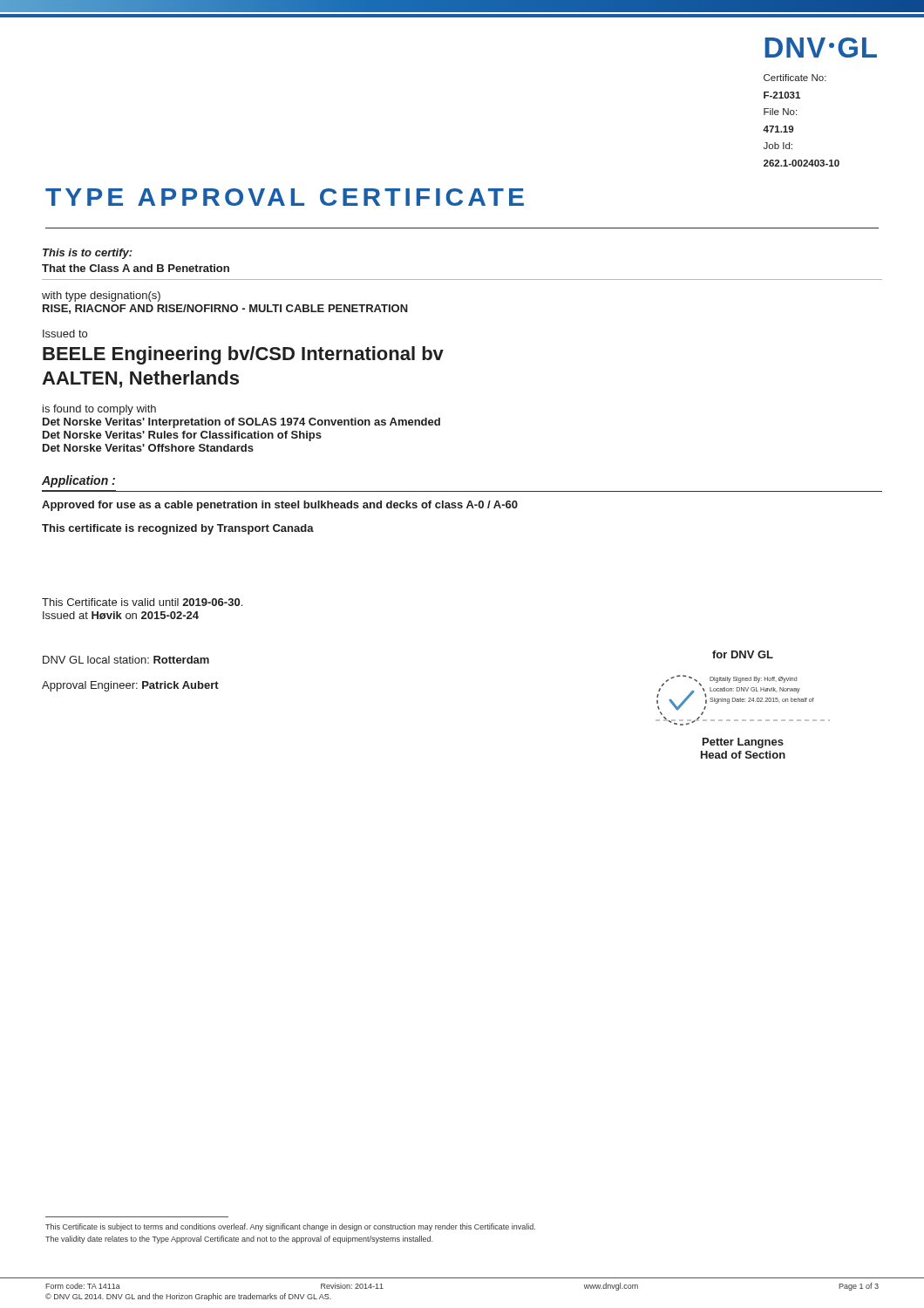Find the element starting "Issued to BEELE Engineering"
This screenshot has width=924, height=1308.
pyautogui.click(x=65, y=334)
